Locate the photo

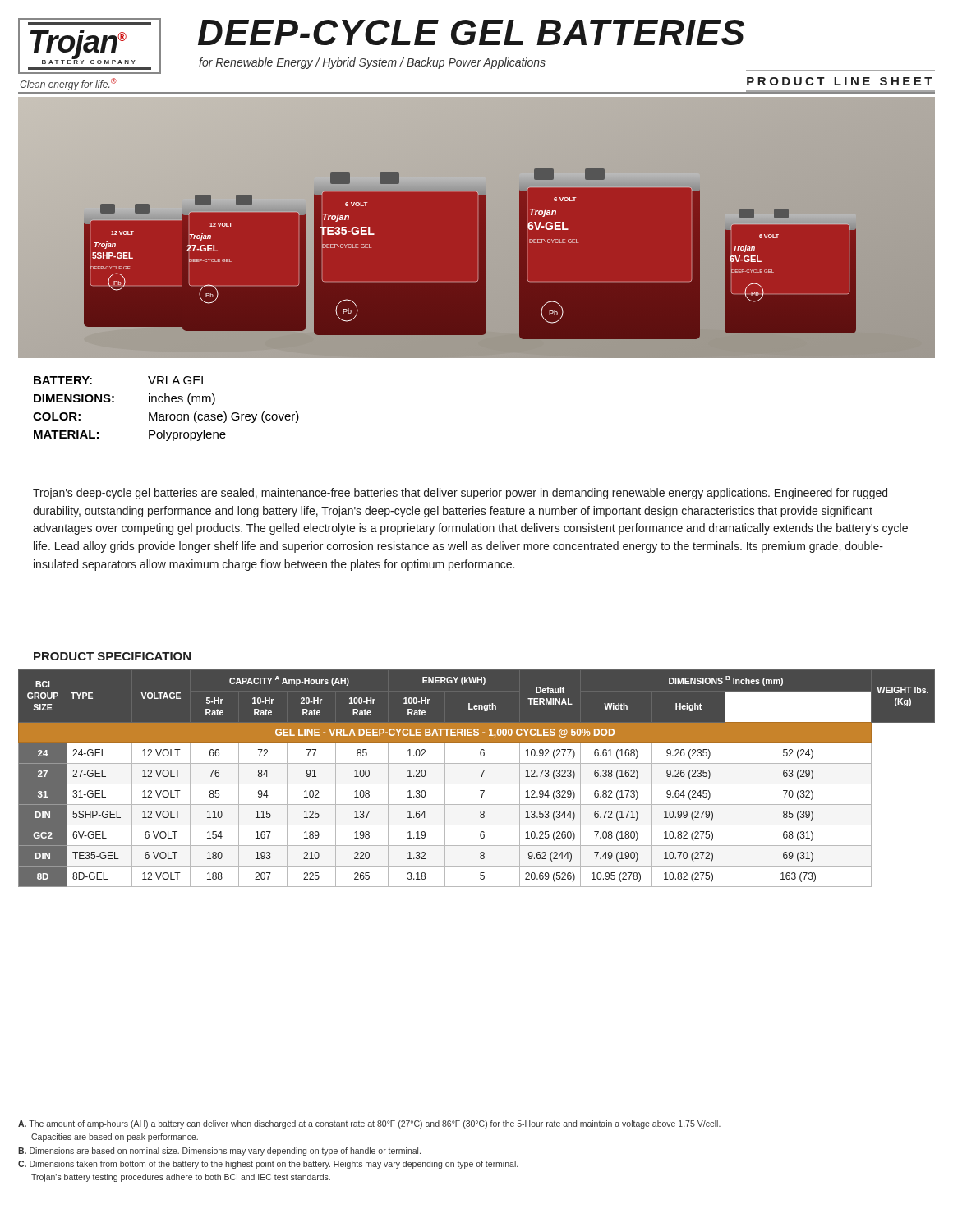476,228
